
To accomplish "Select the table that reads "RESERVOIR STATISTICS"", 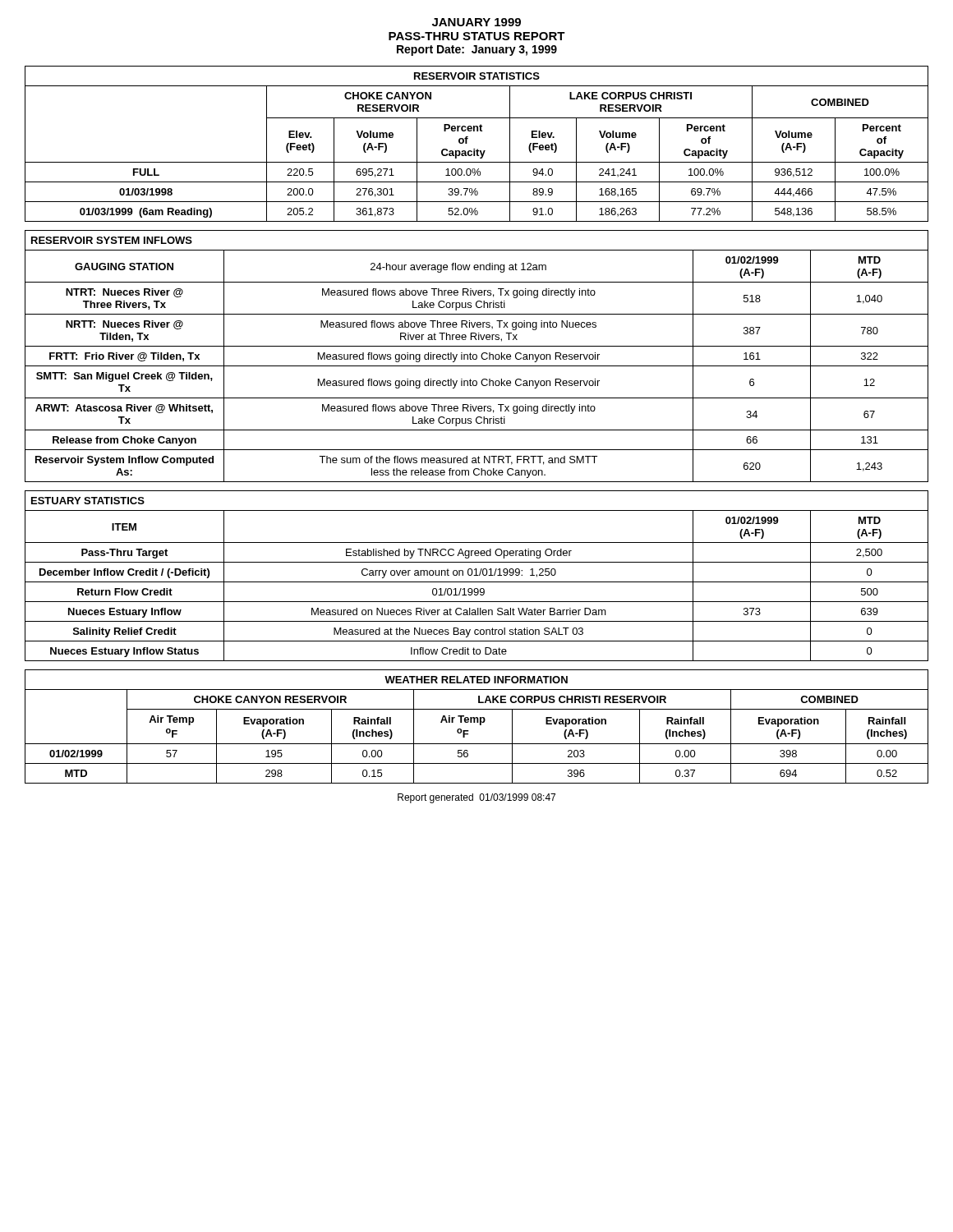I will point(476,144).
